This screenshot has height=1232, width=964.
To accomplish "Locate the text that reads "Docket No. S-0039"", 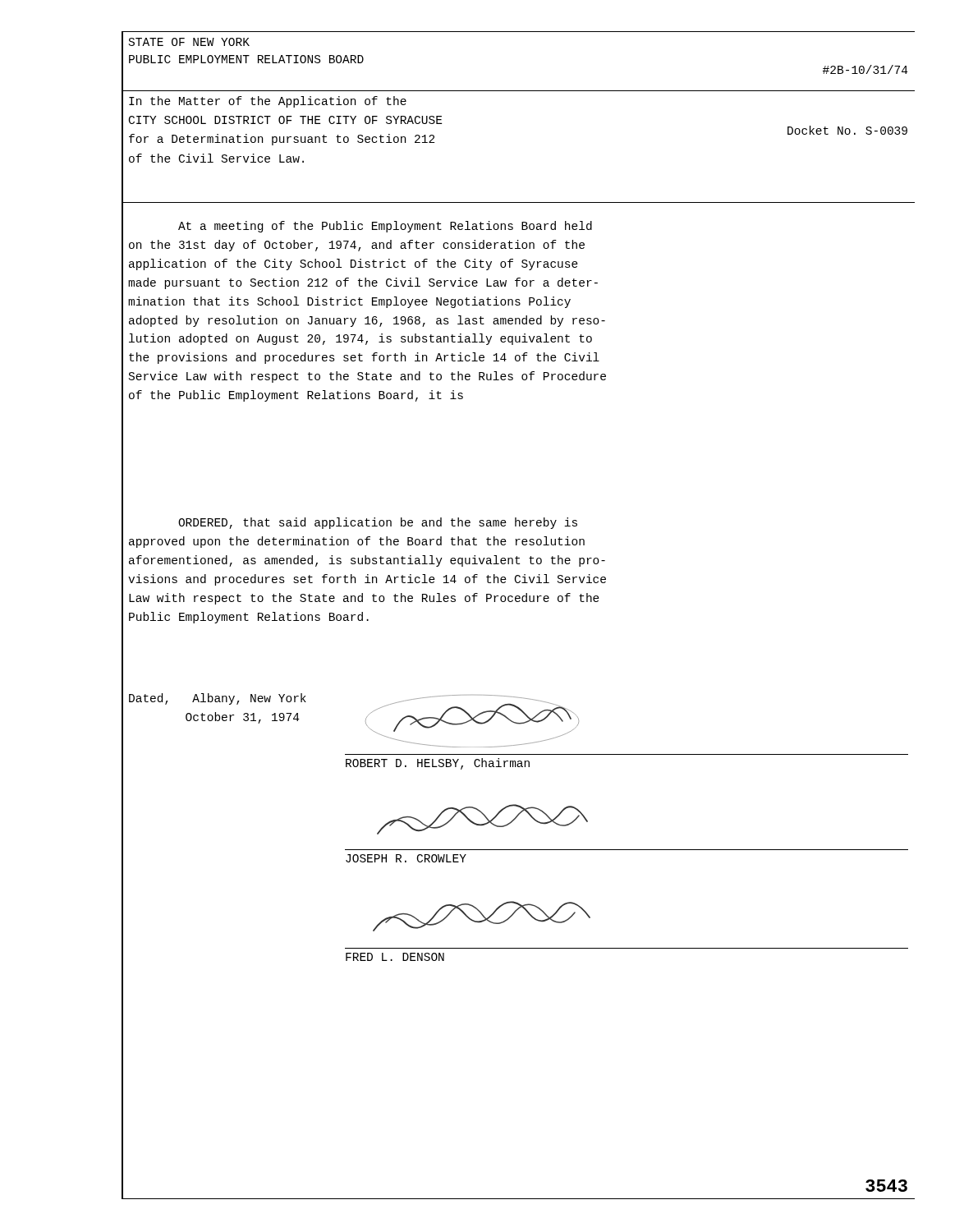I will coord(847,131).
